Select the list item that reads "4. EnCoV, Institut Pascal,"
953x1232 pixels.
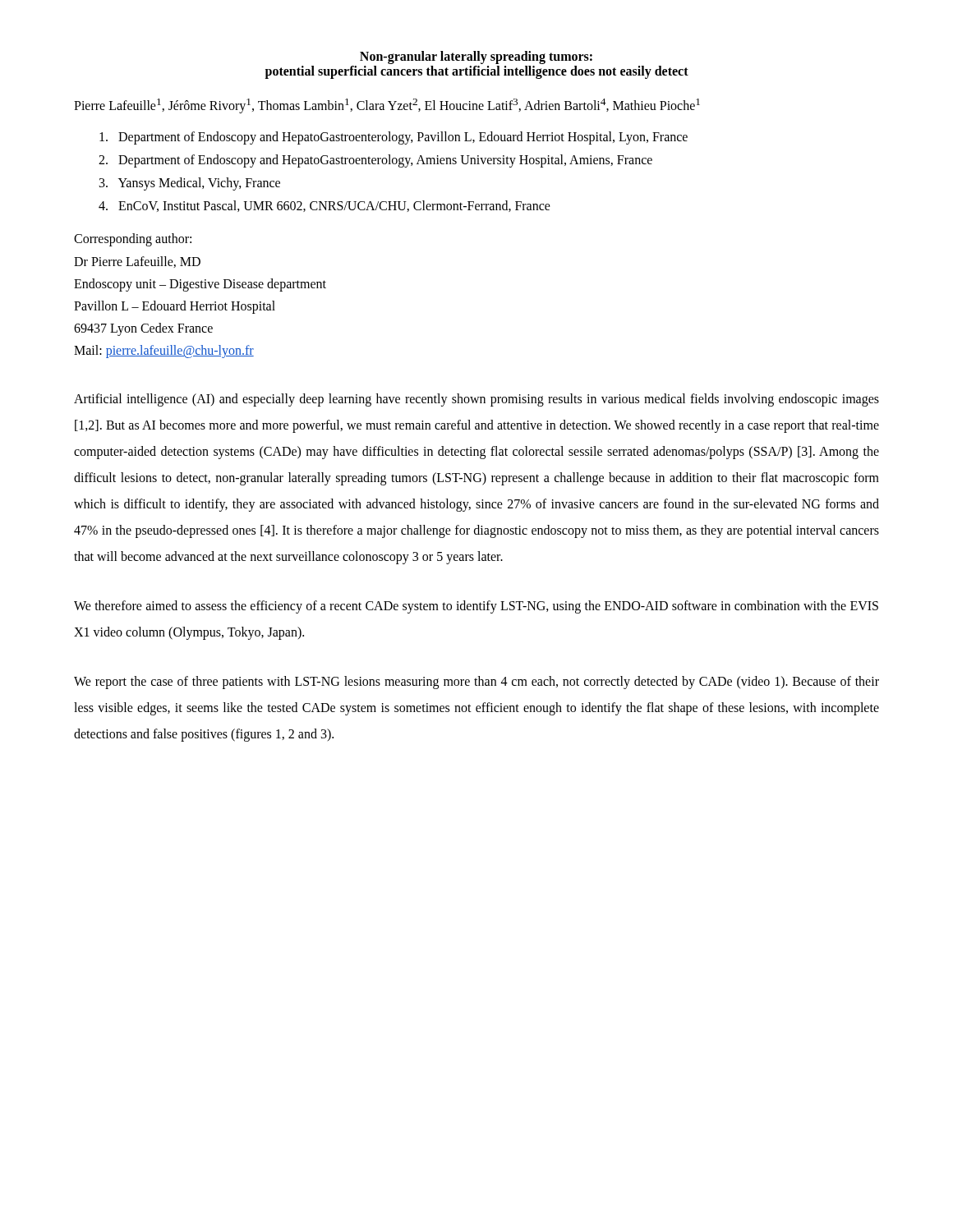coord(324,206)
